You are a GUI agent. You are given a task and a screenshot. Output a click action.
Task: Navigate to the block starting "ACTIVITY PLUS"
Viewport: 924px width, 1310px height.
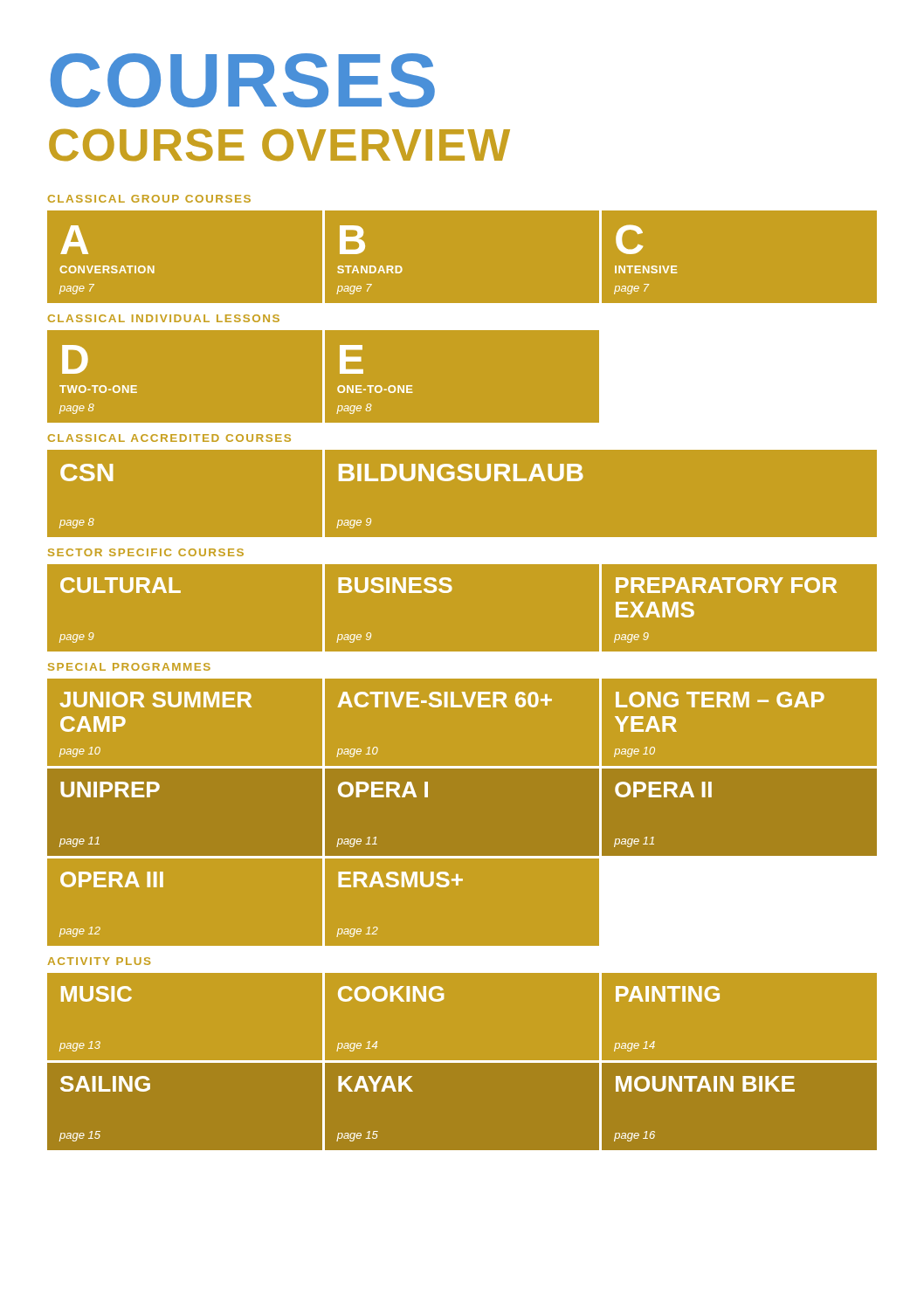point(100,961)
